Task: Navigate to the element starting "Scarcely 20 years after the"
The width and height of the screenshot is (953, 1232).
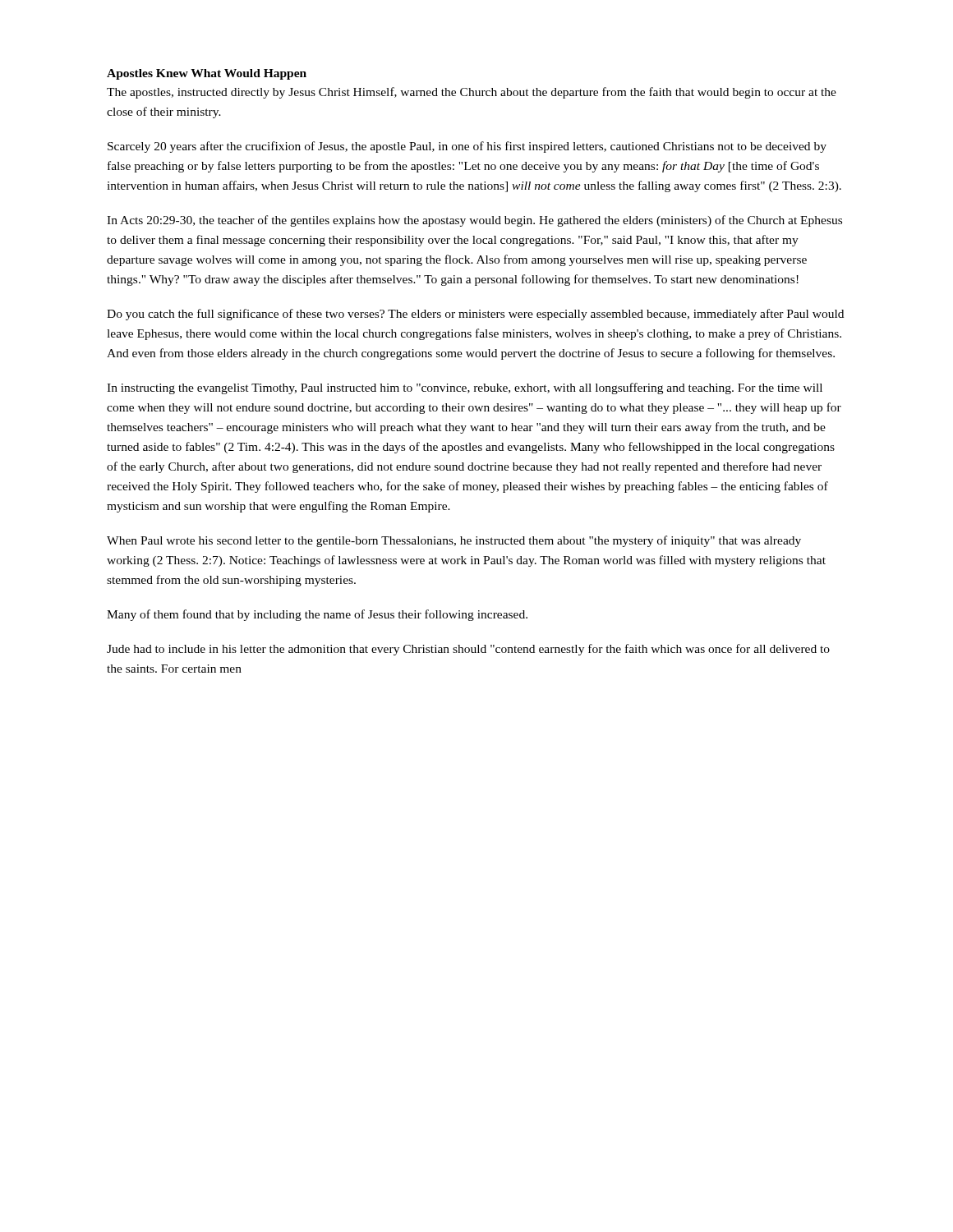Action: click(x=474, y=166)
